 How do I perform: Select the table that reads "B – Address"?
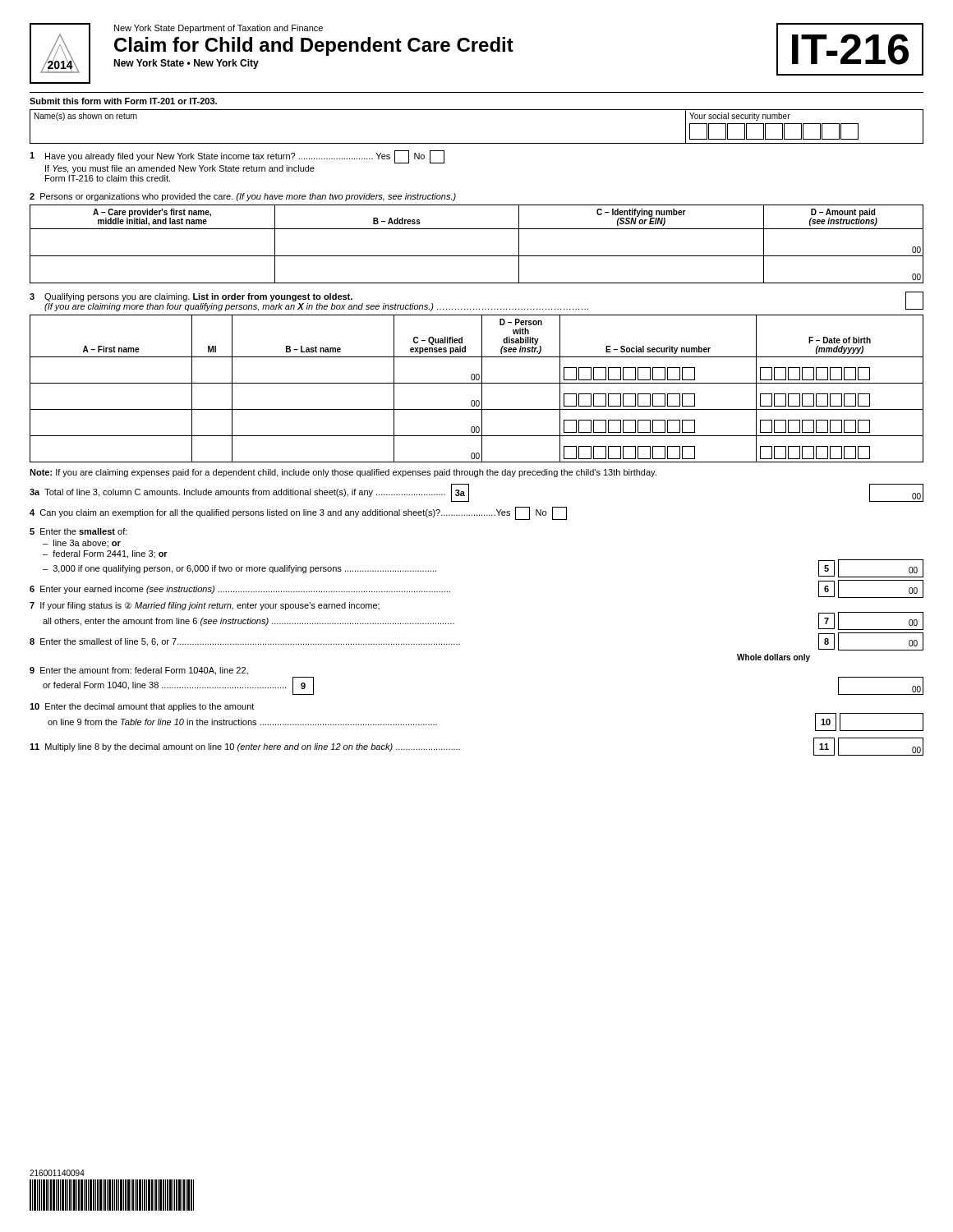click(476, 244)
